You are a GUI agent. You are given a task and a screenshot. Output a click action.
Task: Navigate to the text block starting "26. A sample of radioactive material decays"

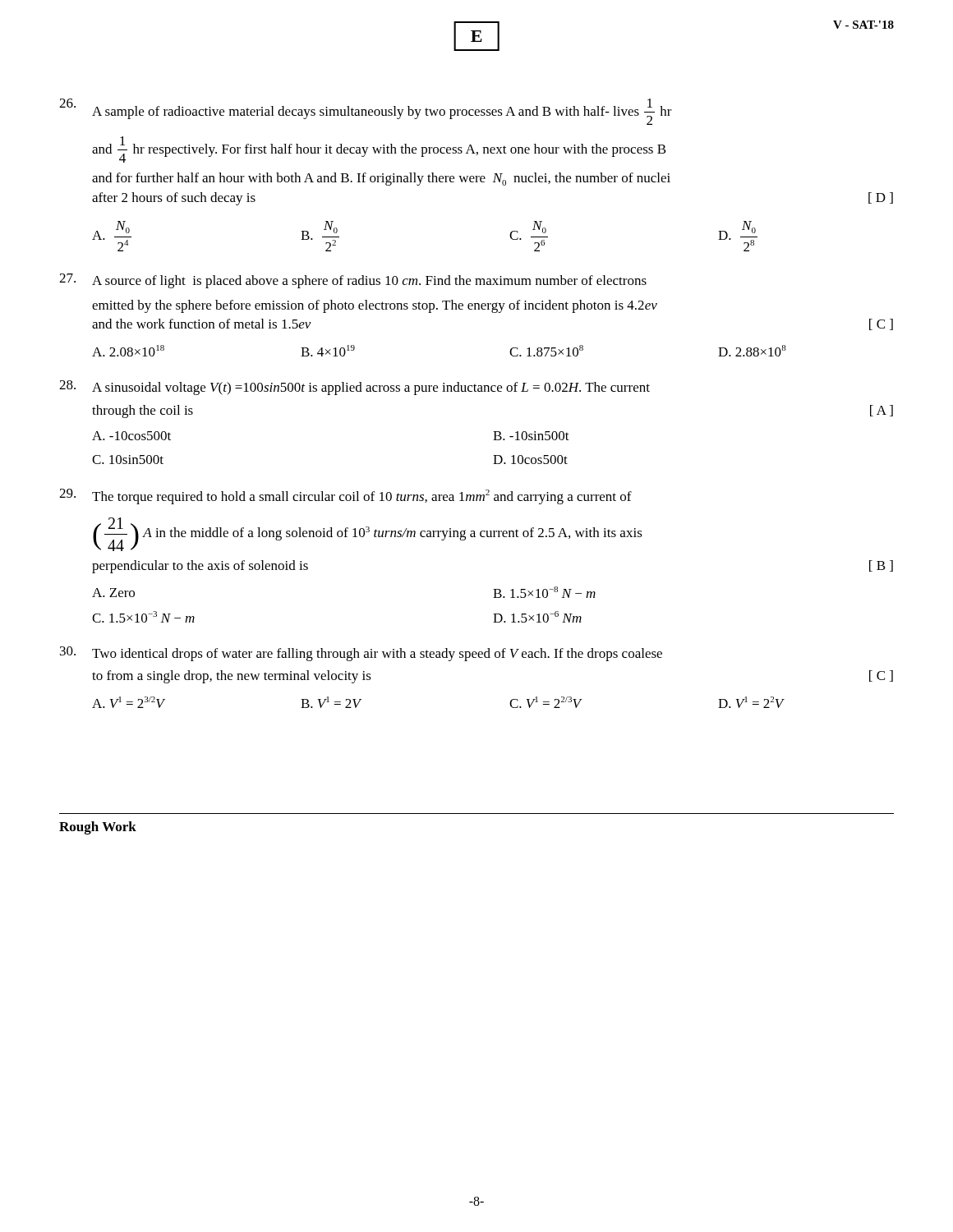(476, 175)
